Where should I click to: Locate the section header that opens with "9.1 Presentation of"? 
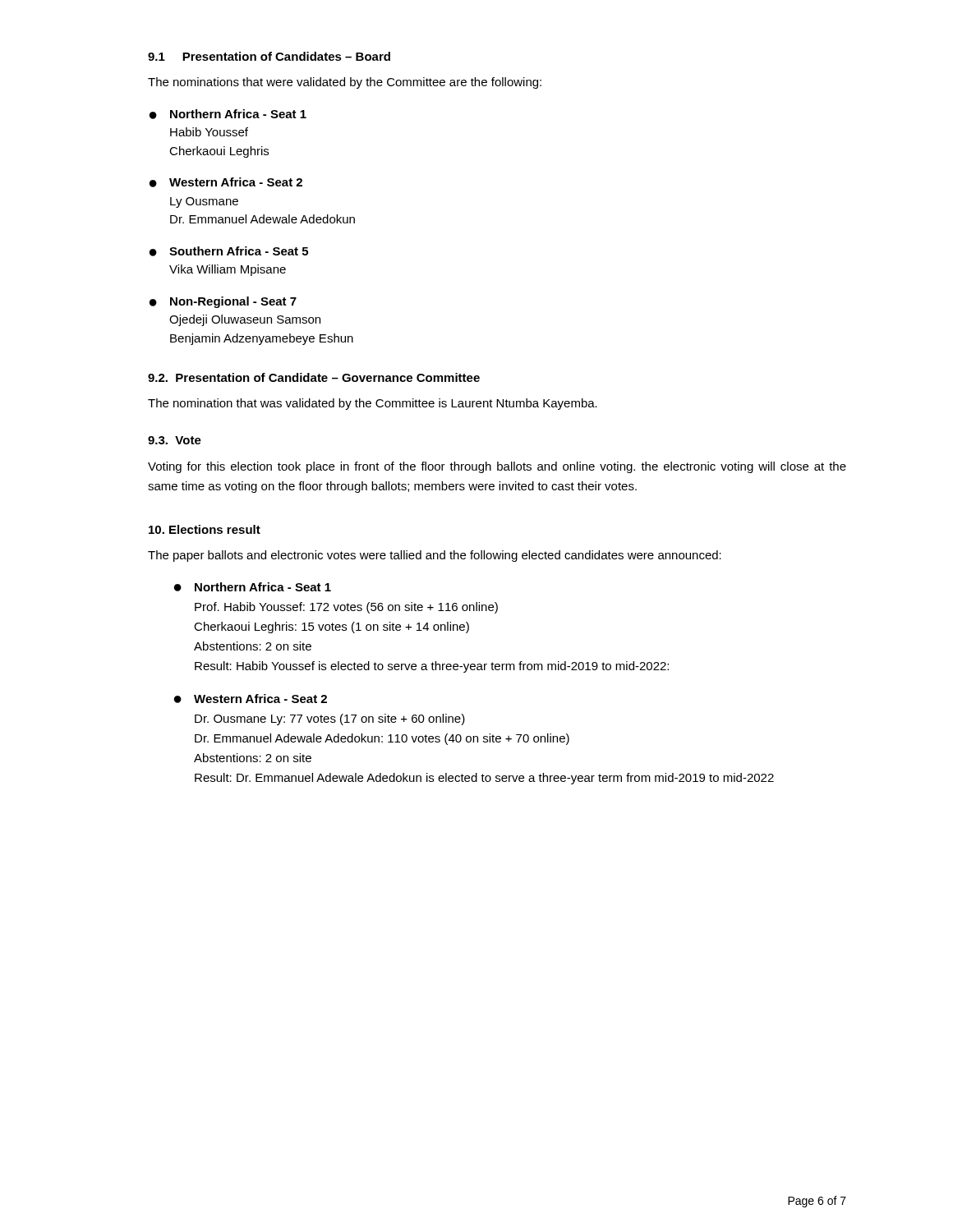269,56
